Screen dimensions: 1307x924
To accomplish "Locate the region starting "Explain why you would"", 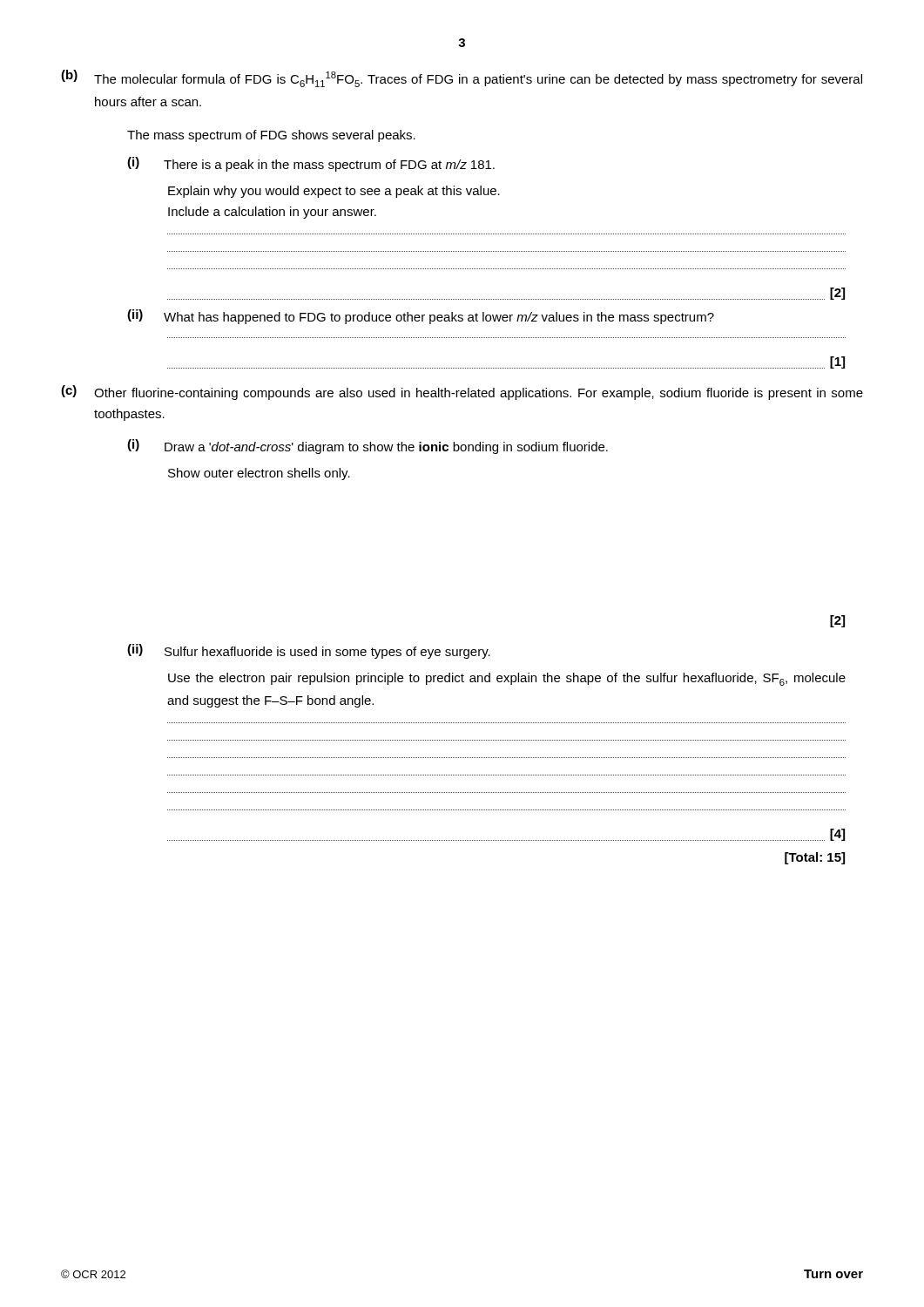I will tap(334, 201).
